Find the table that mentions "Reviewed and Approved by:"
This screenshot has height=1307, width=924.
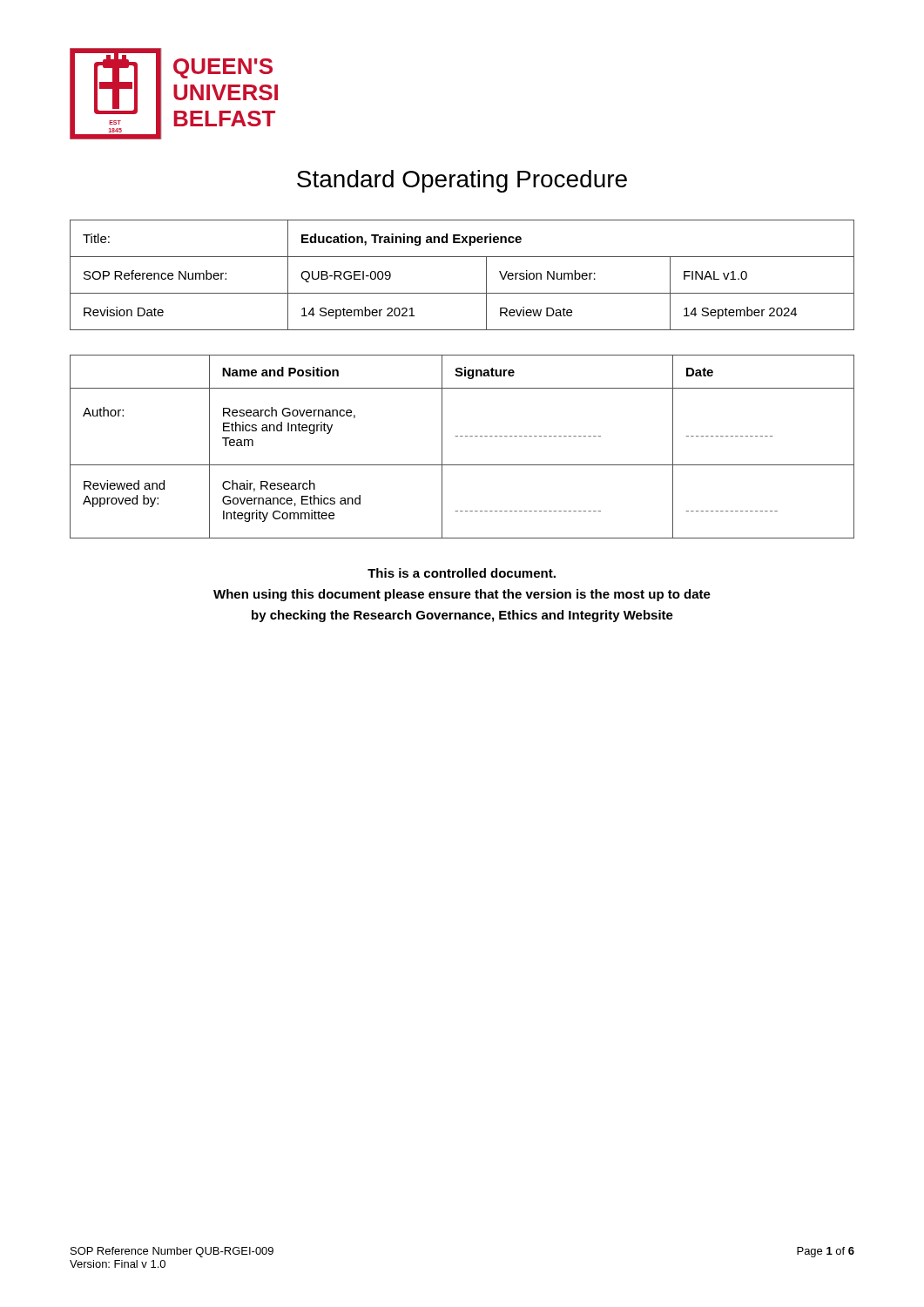[462, 447]
